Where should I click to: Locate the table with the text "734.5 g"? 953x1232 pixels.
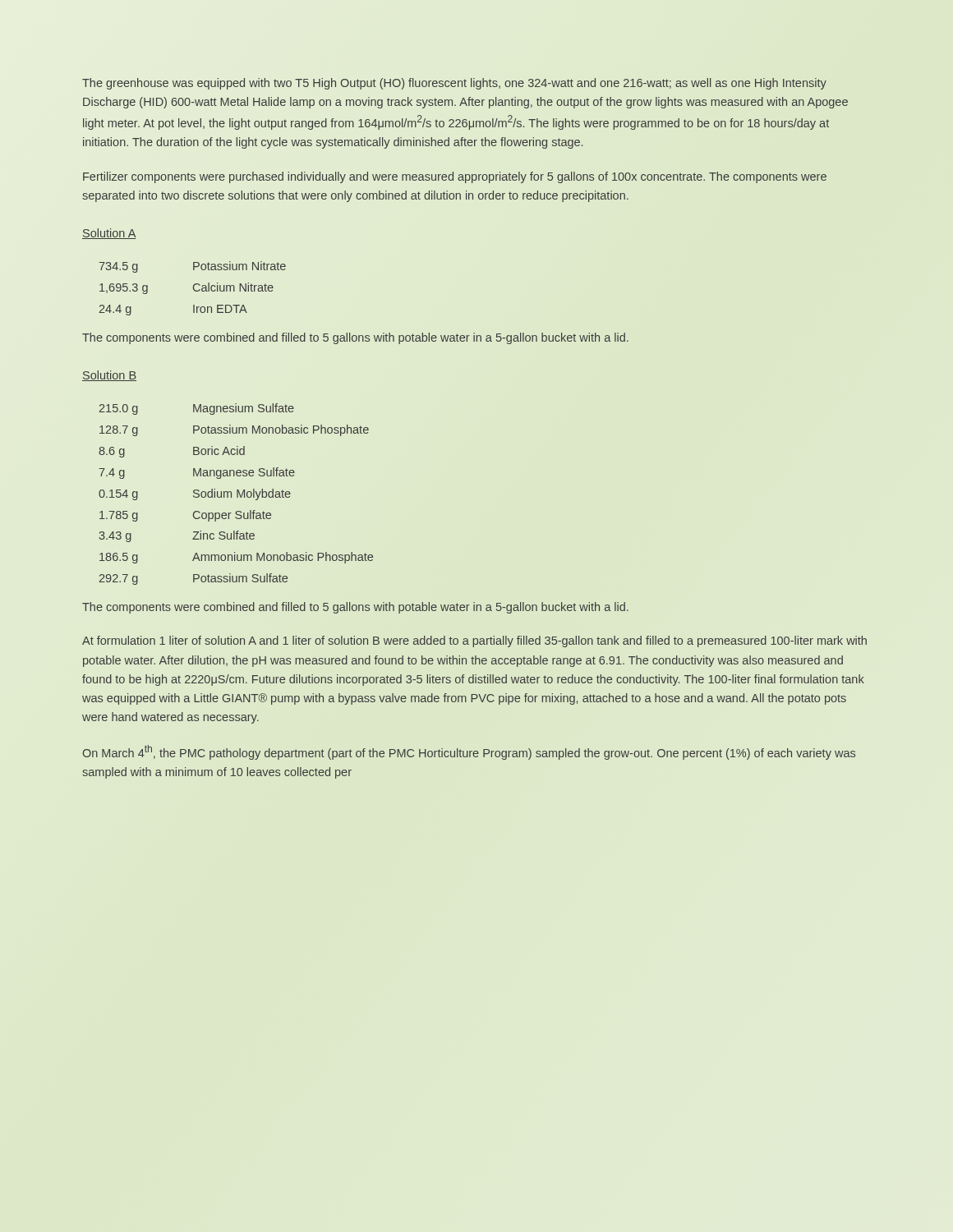point(476,288)
